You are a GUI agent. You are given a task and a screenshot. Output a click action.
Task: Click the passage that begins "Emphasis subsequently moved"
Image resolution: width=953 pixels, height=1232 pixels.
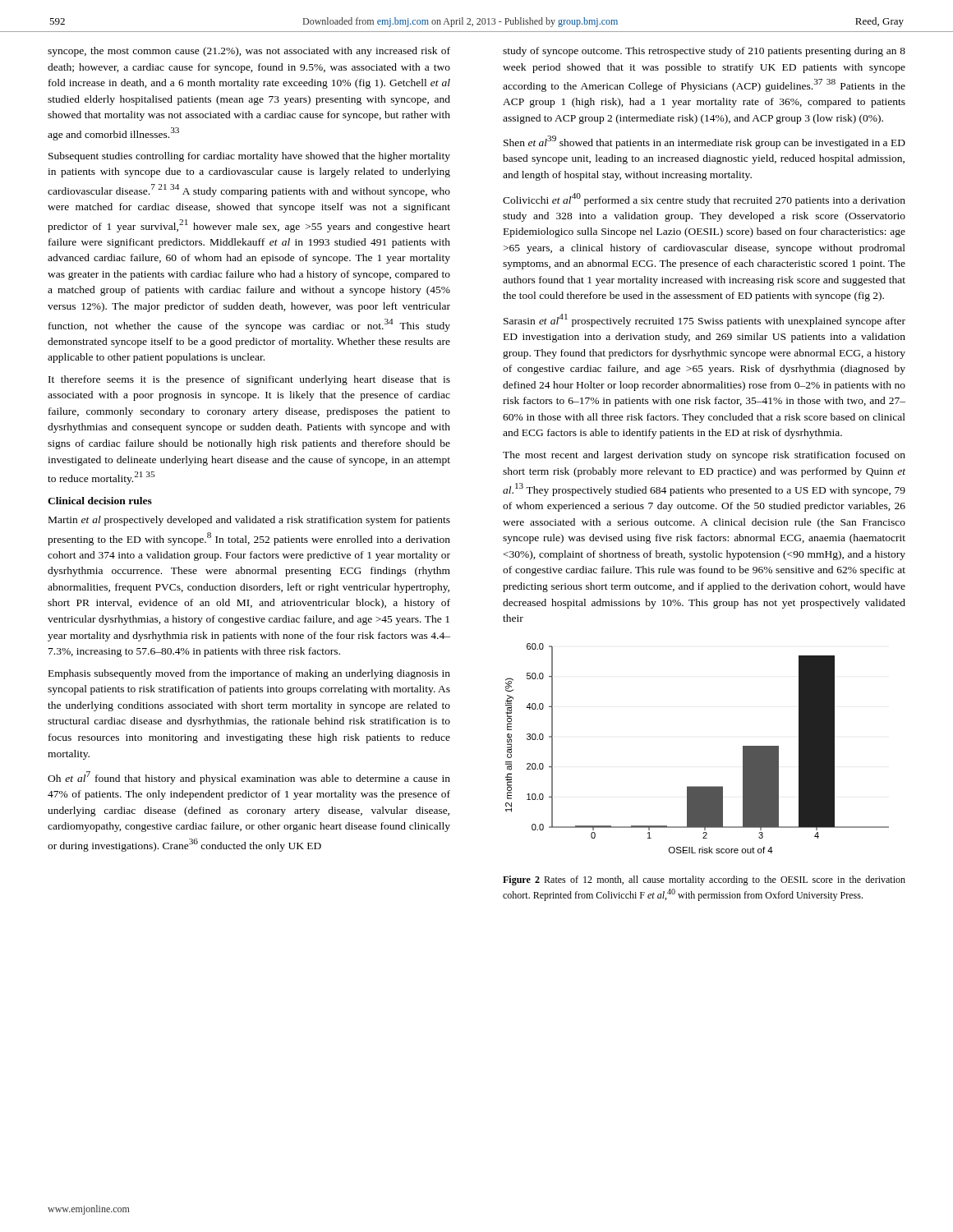(249, 713)
